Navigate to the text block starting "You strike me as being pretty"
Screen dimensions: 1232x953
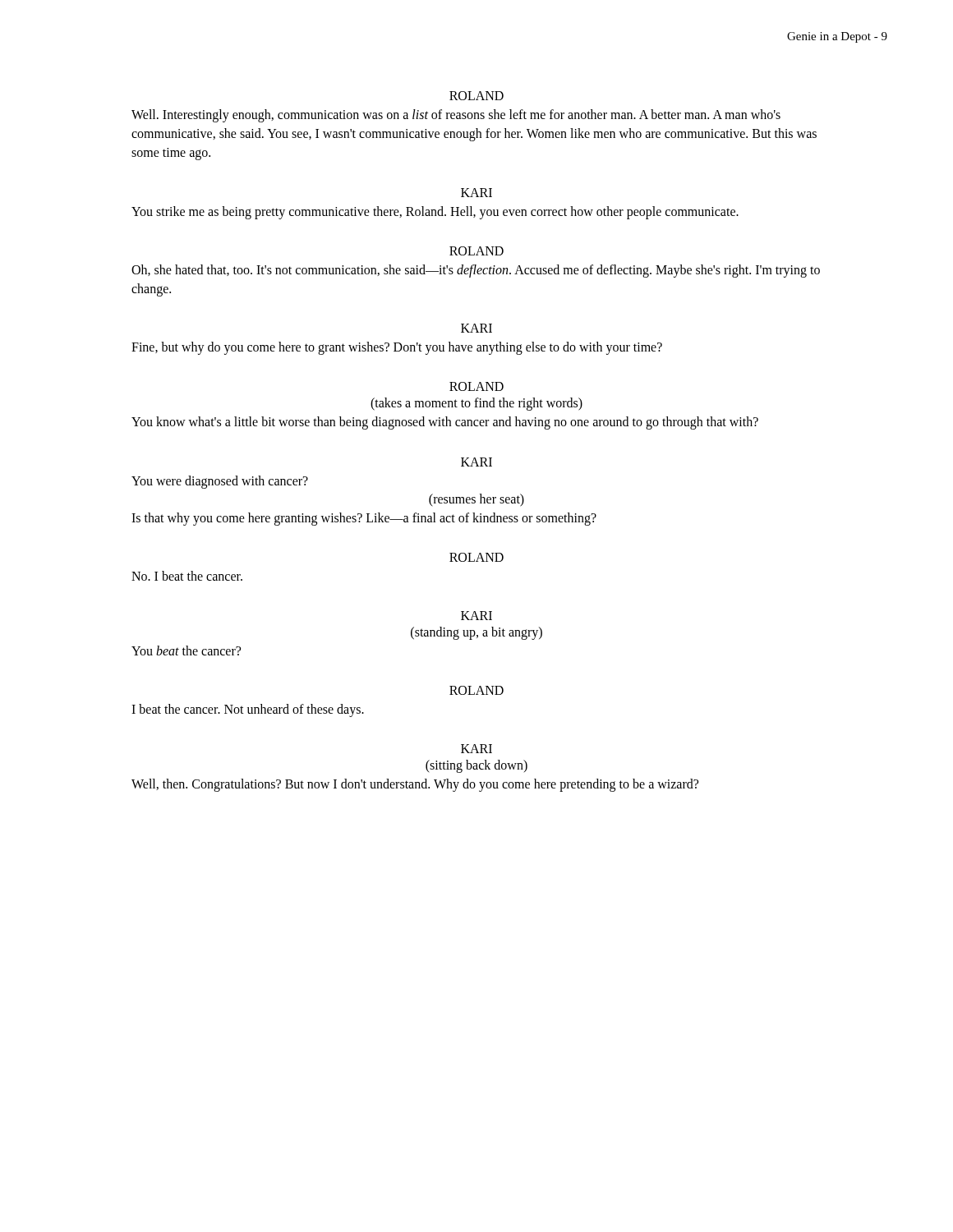pos(435,211)
